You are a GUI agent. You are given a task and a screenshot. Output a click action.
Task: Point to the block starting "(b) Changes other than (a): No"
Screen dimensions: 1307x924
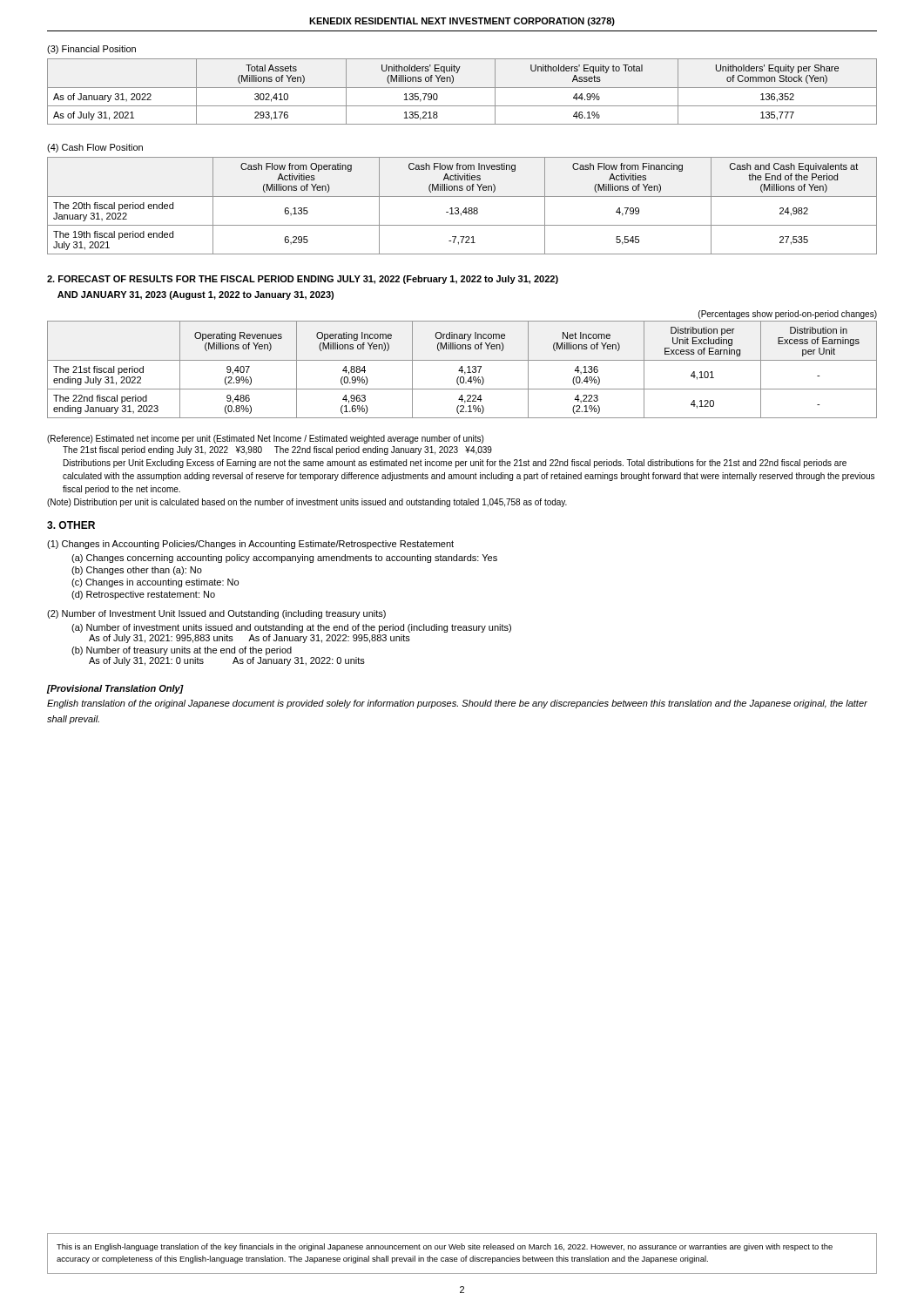(x=137, y=570)
